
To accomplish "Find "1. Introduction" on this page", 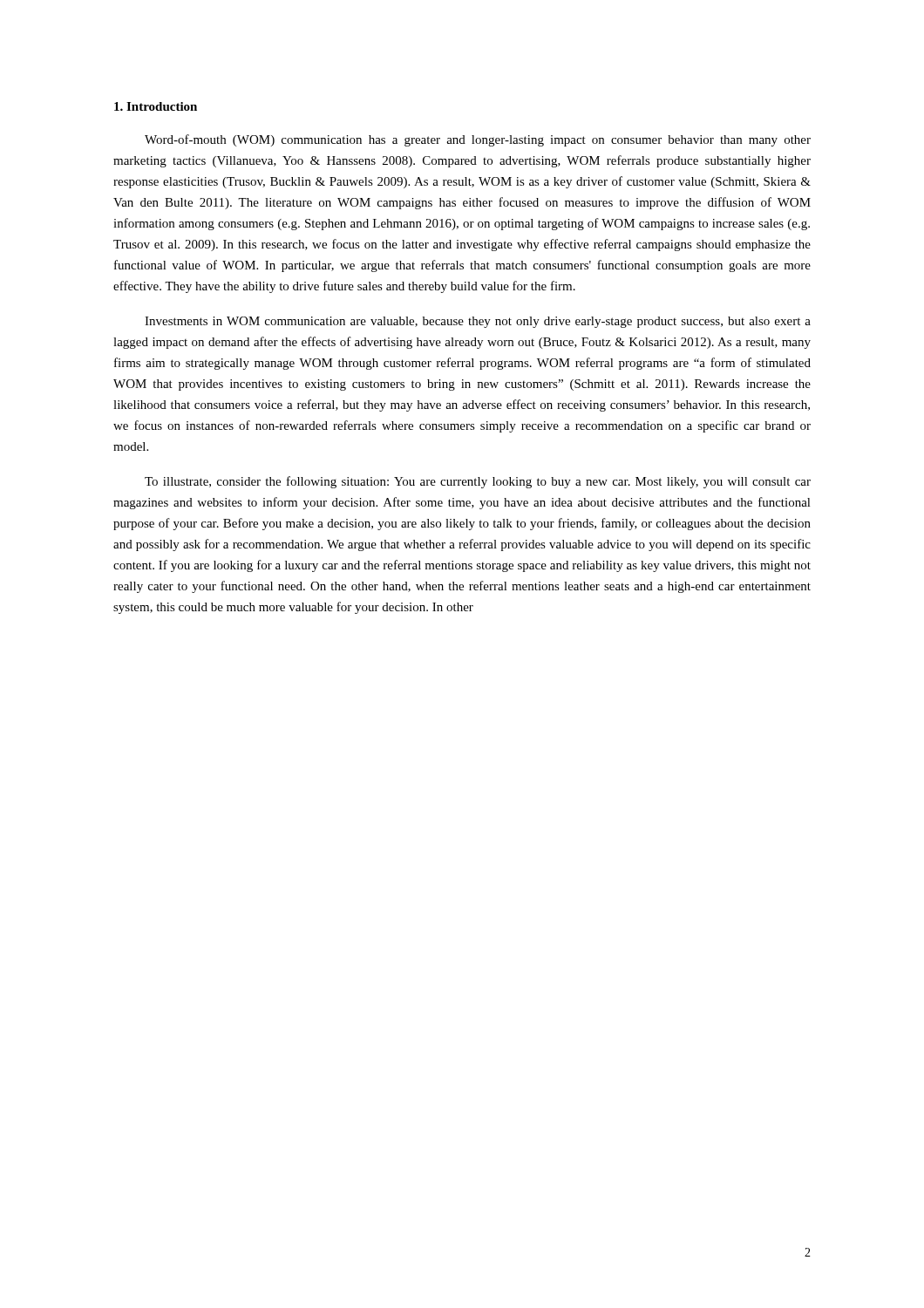I will [x=155, y=106].
